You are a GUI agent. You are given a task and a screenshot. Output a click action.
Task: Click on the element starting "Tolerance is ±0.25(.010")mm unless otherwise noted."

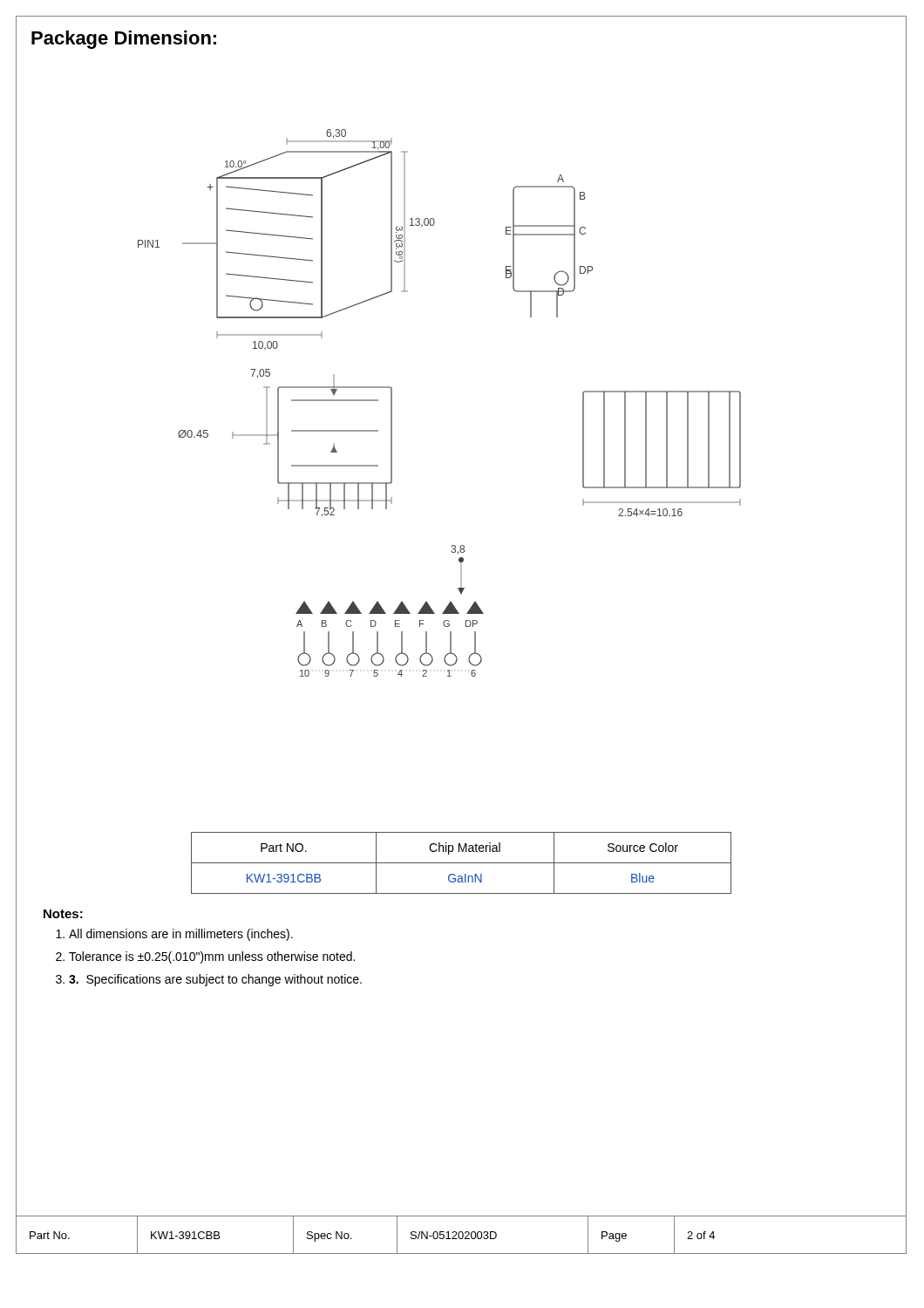point(212,956)
